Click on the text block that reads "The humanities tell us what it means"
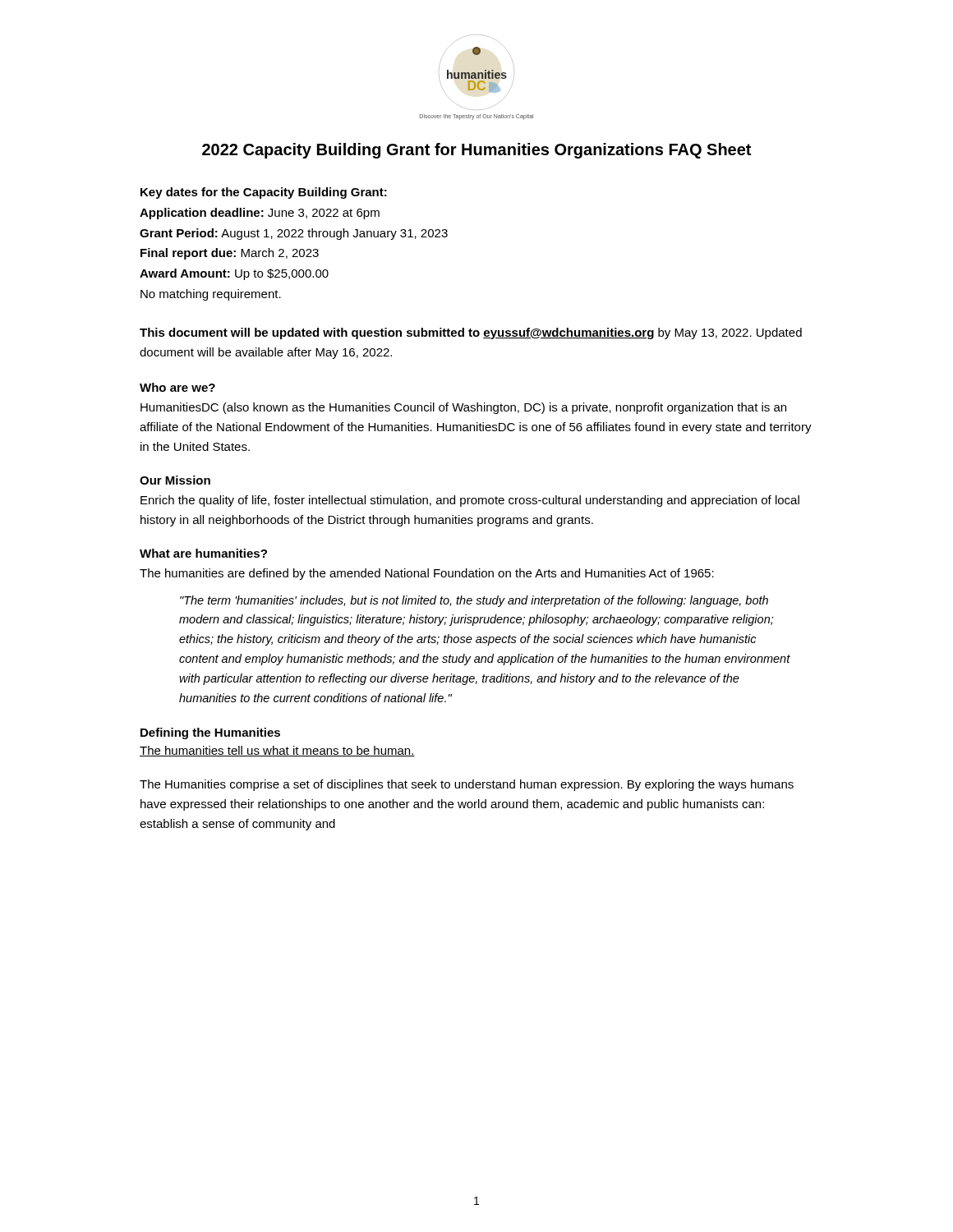This screenshot has height=1232, width=953. click(x=277, y=750)
